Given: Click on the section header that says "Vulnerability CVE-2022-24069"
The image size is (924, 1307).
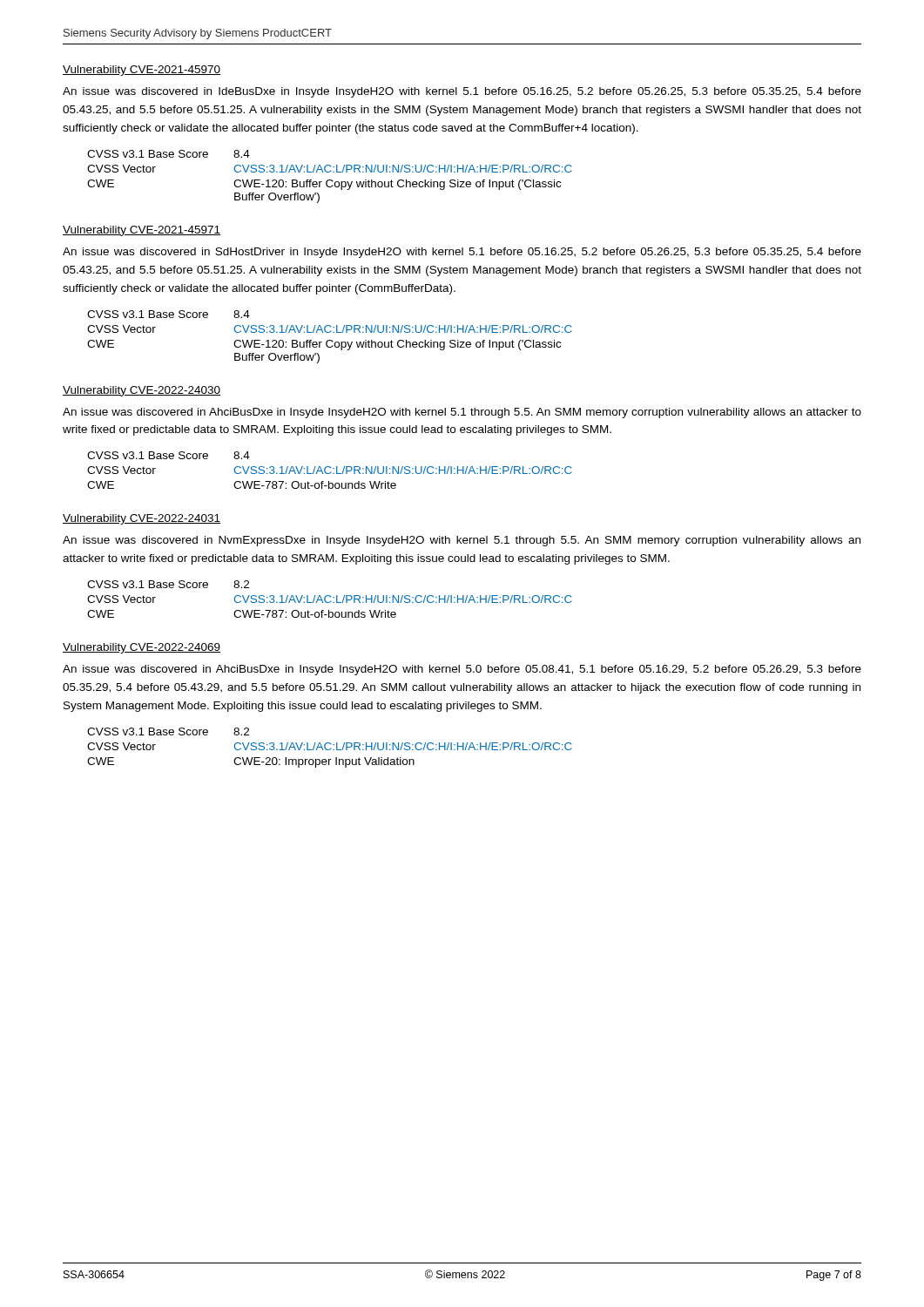Looking at the screenshot, I should [142, 647].
